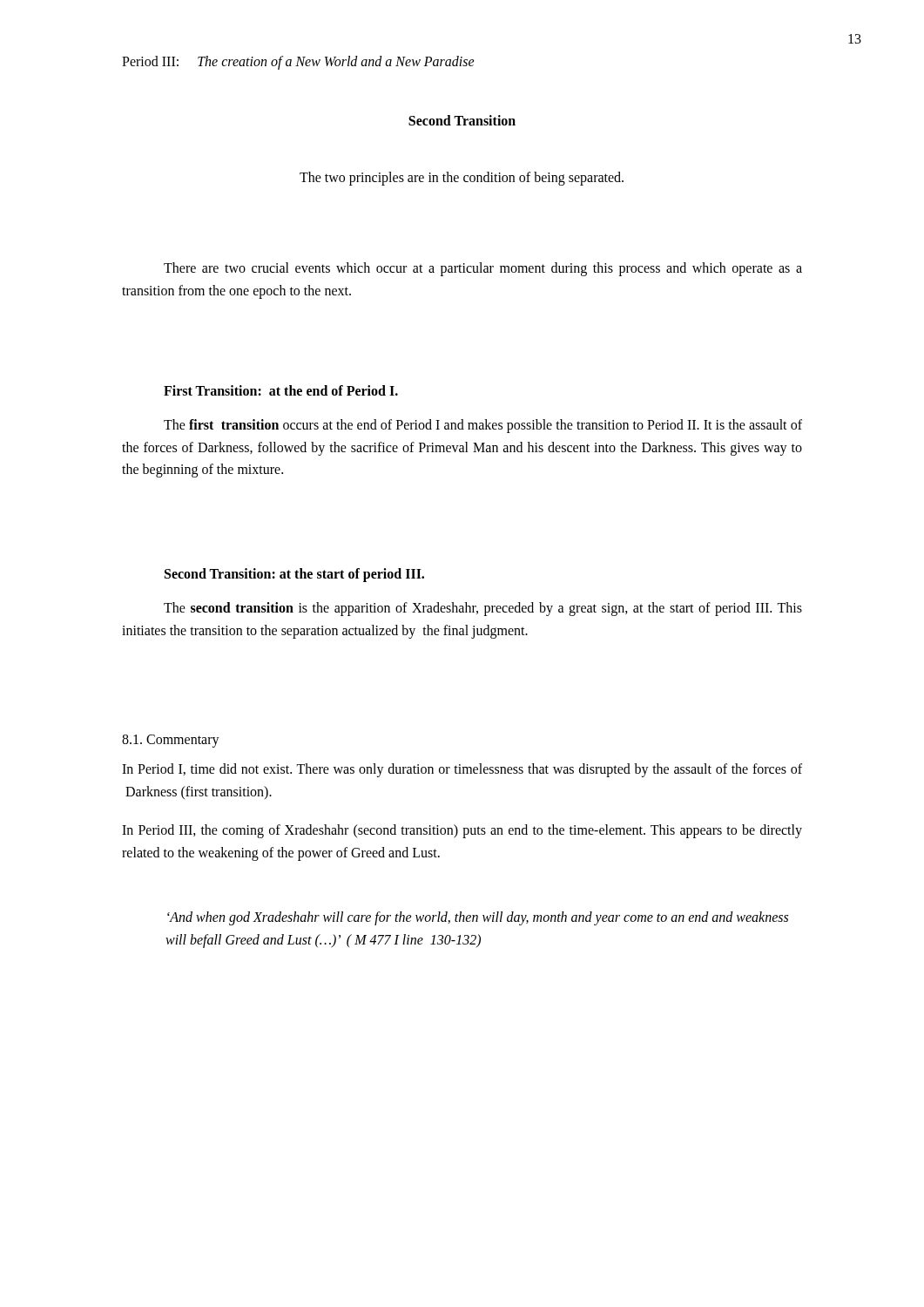924x1307 pixels.
Task: Where is the passage that starts "In Period I, time"?
Action: pos(462,780)
